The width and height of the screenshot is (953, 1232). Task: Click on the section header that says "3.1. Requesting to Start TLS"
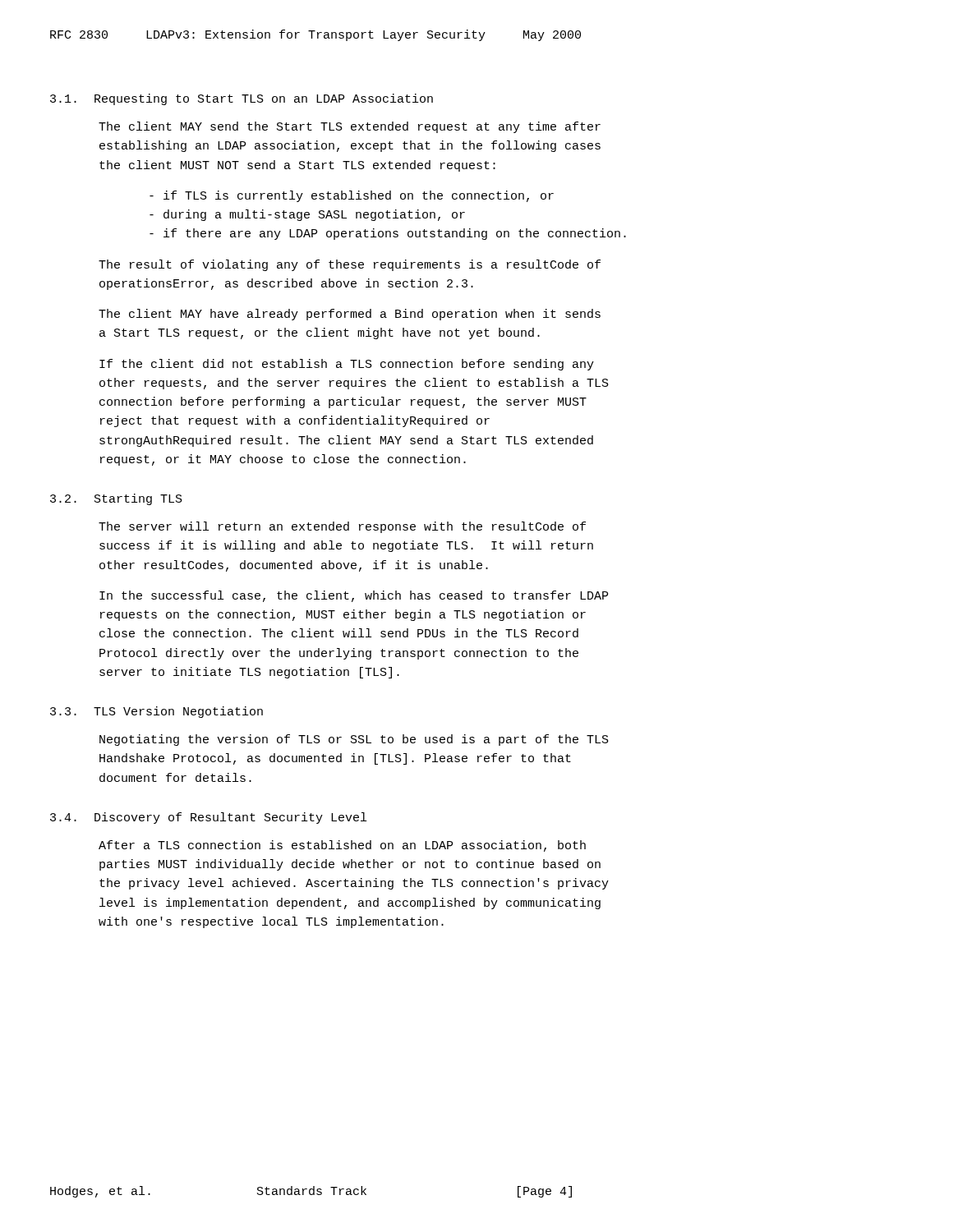(242, 100)
